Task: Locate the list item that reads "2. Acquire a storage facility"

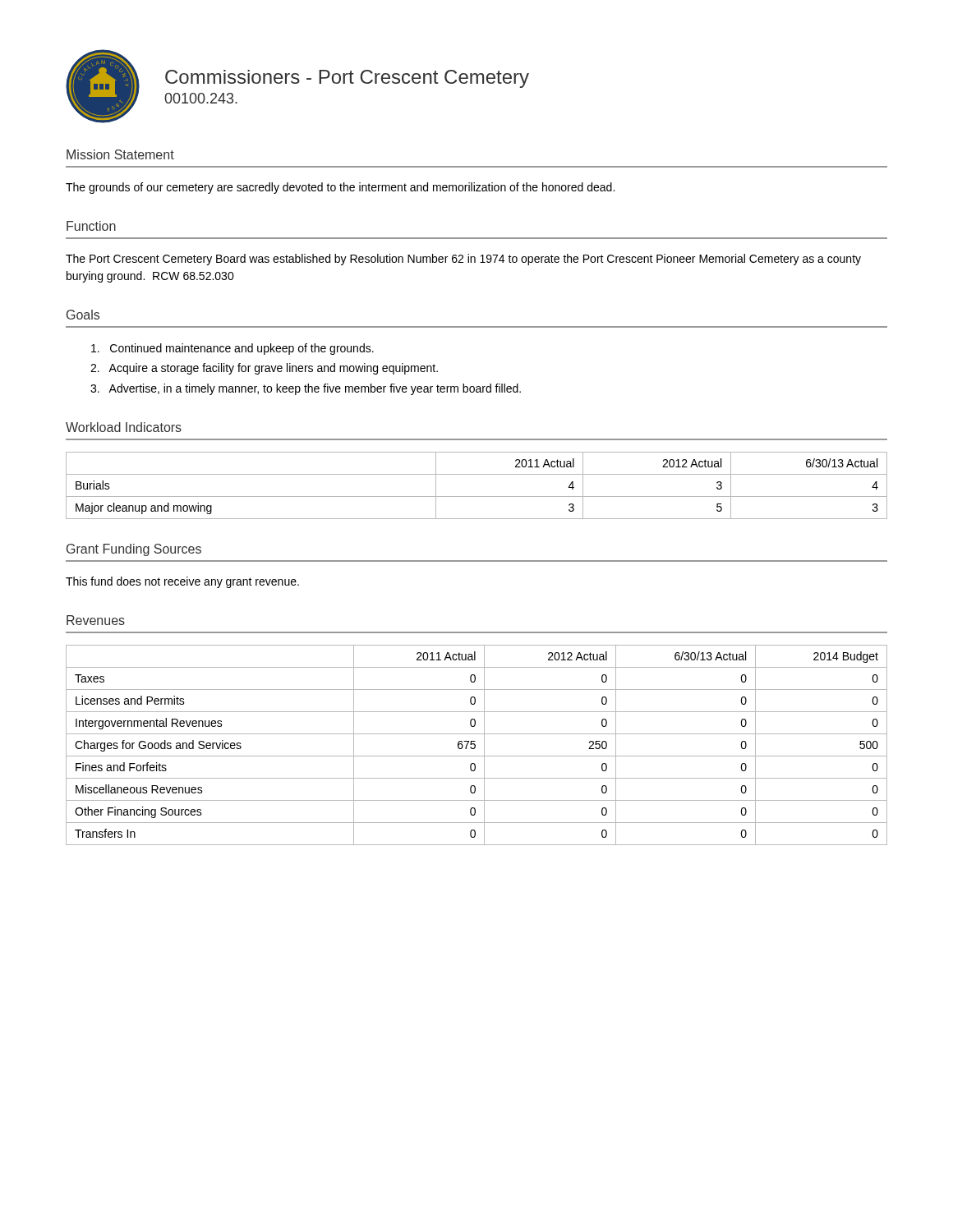Action: [x=265, y=368]
